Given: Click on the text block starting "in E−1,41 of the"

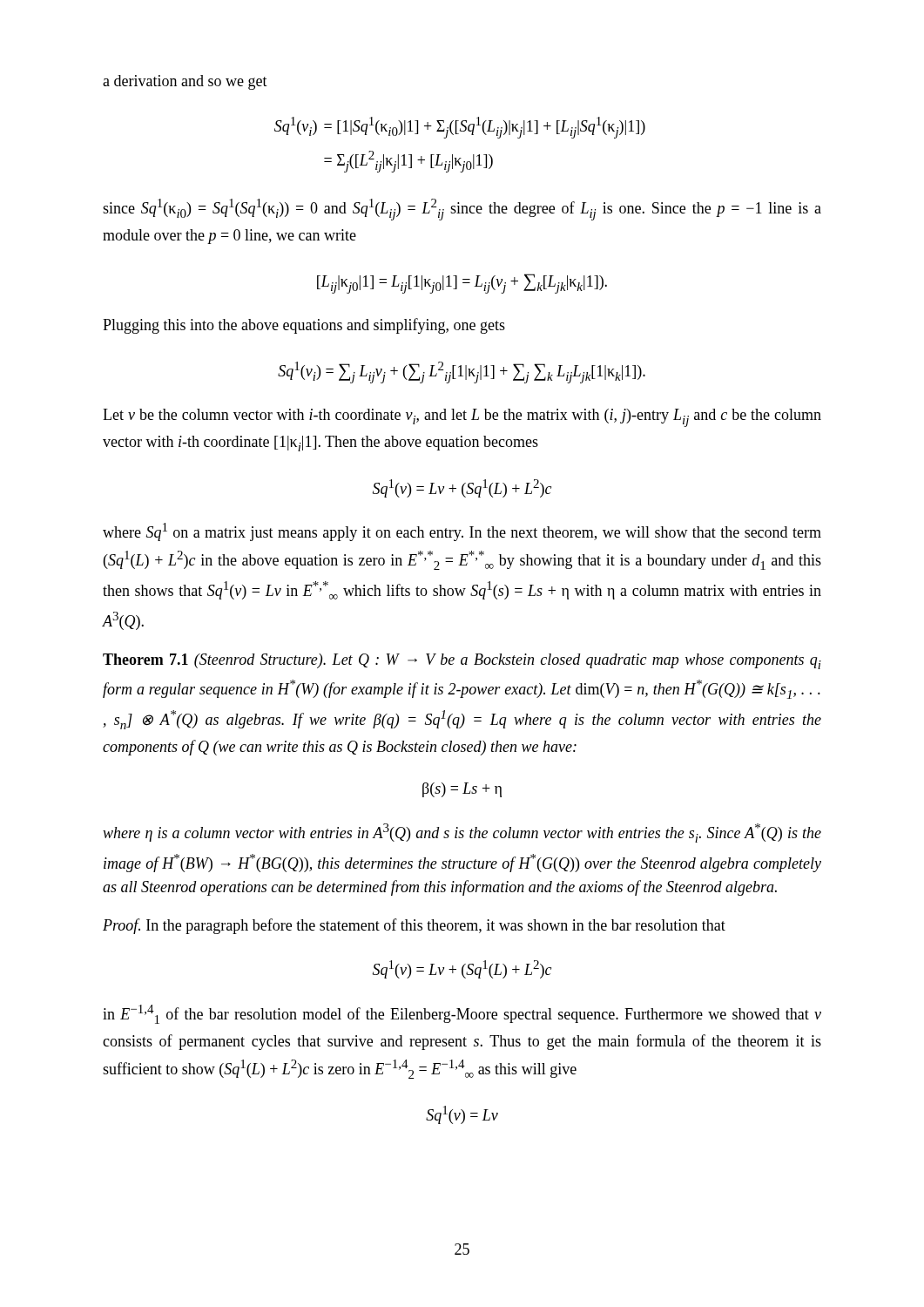Looking at the screenshot, I should (x=462, y=1042).
